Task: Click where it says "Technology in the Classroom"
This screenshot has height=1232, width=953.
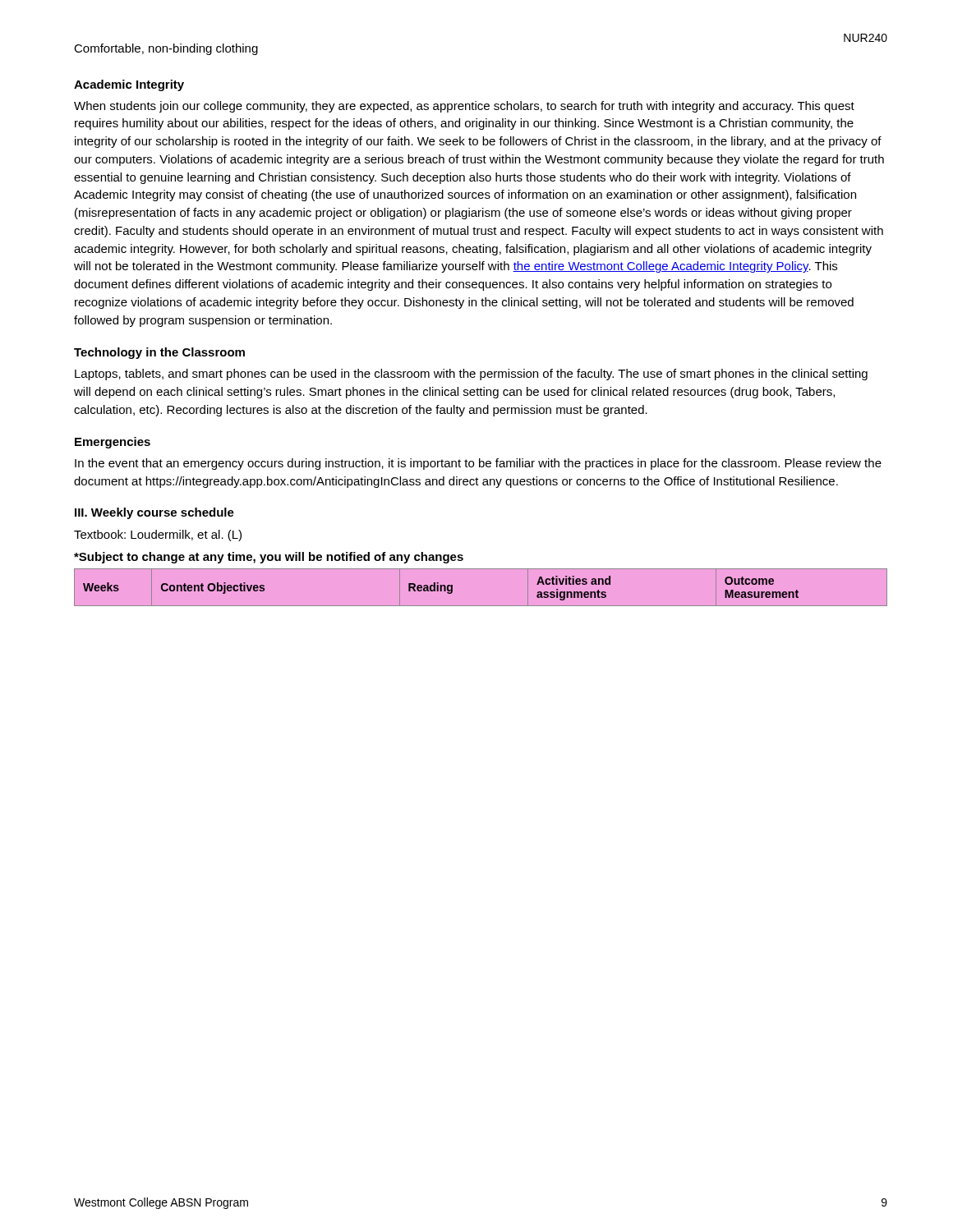Action: (x=160, y=352)
